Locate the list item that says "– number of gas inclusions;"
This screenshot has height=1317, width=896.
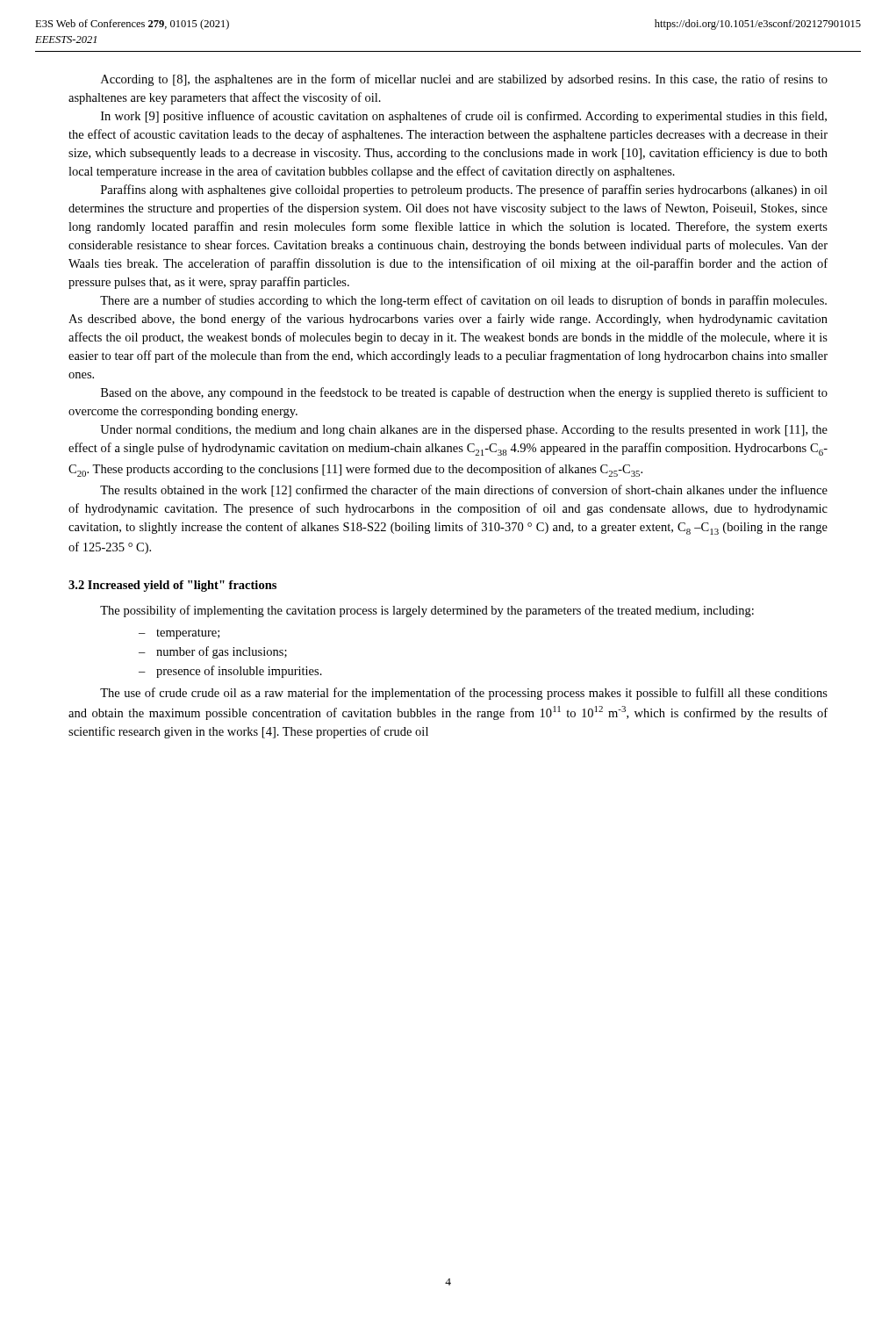213,652
